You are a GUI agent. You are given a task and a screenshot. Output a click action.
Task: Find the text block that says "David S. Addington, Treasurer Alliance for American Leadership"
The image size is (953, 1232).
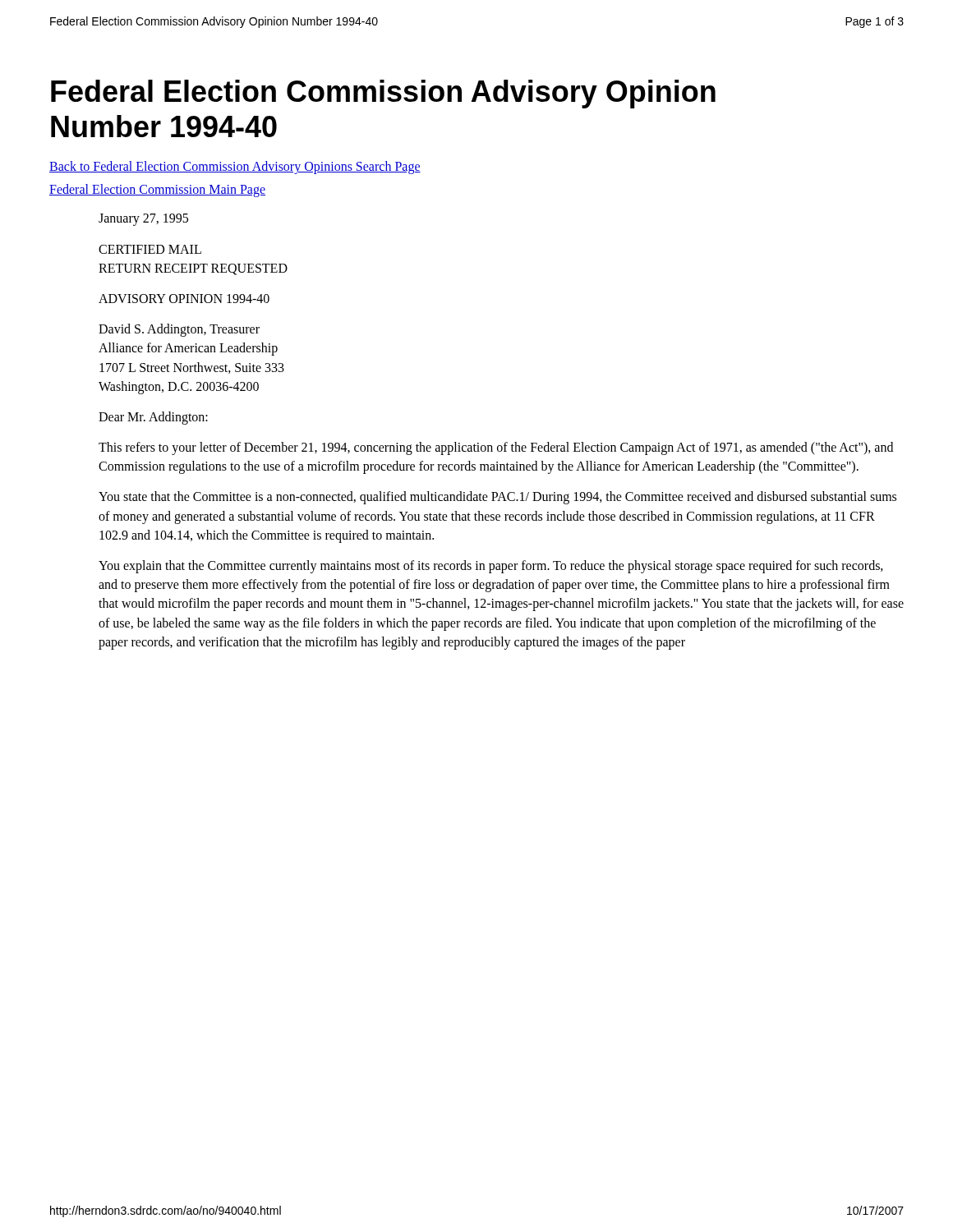point(191,358)
